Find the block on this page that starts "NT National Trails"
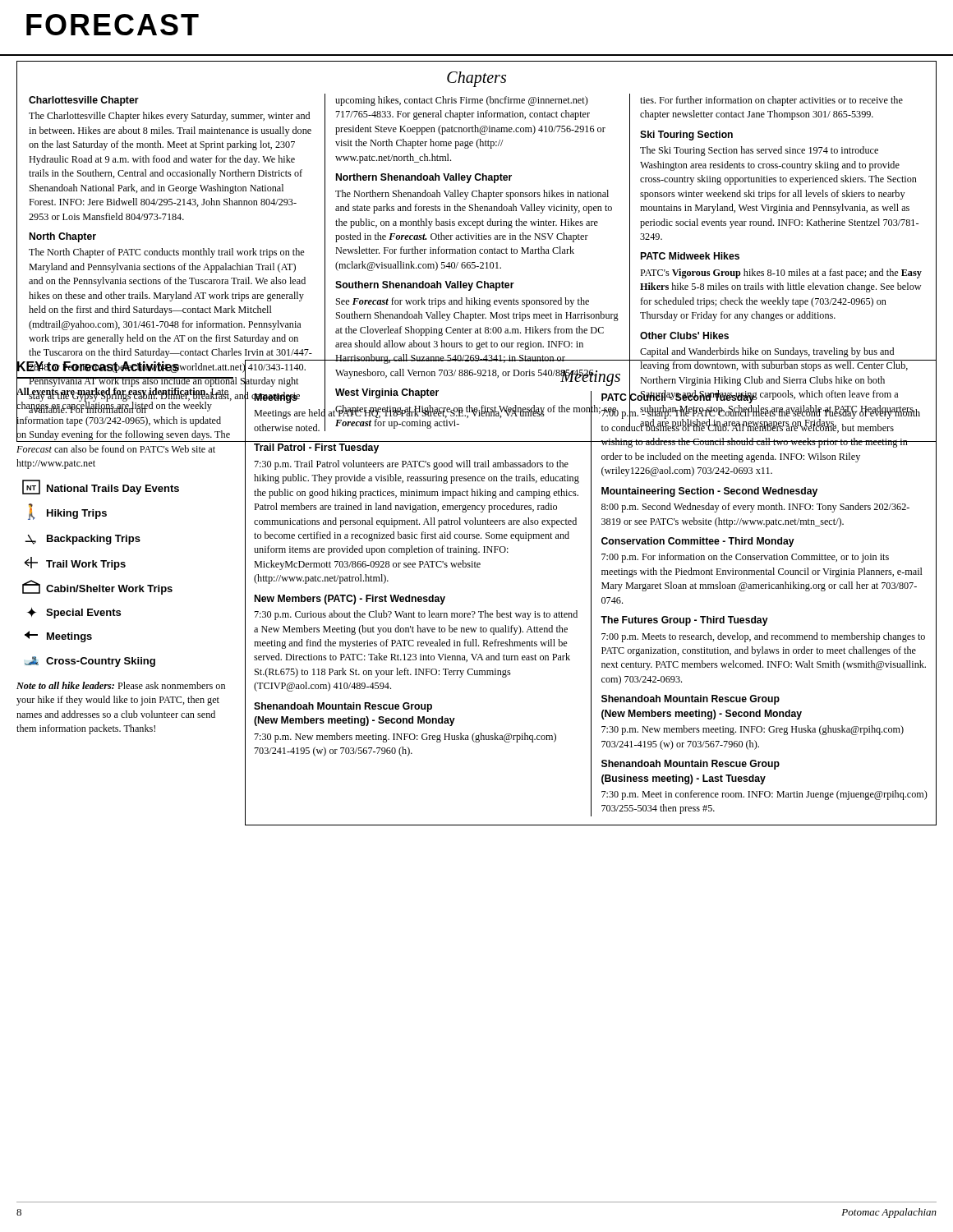This screenshot has width=953, height=1232. 98,488
